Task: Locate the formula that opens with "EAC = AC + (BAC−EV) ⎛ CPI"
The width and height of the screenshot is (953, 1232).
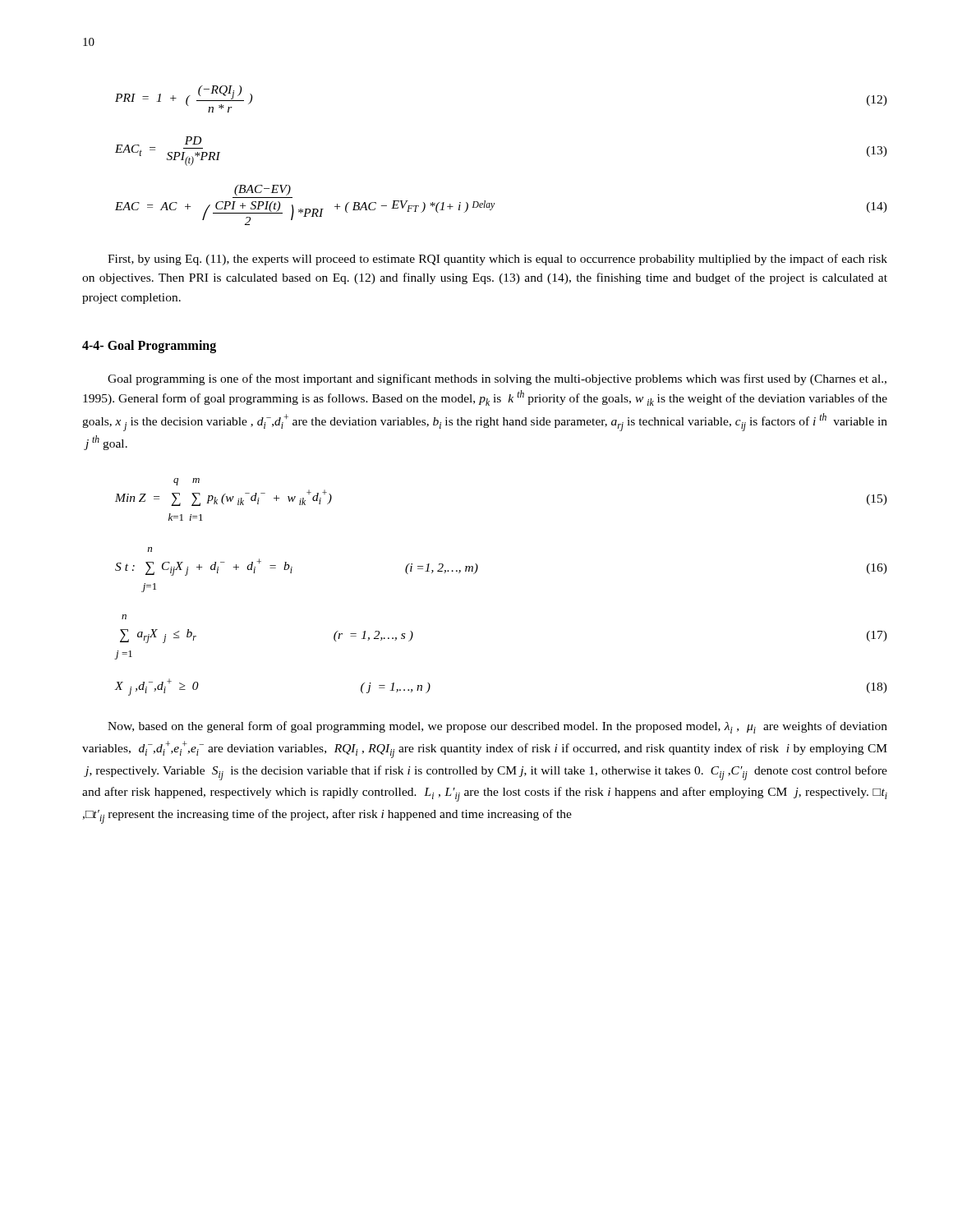Action: [x=501, y=205]
